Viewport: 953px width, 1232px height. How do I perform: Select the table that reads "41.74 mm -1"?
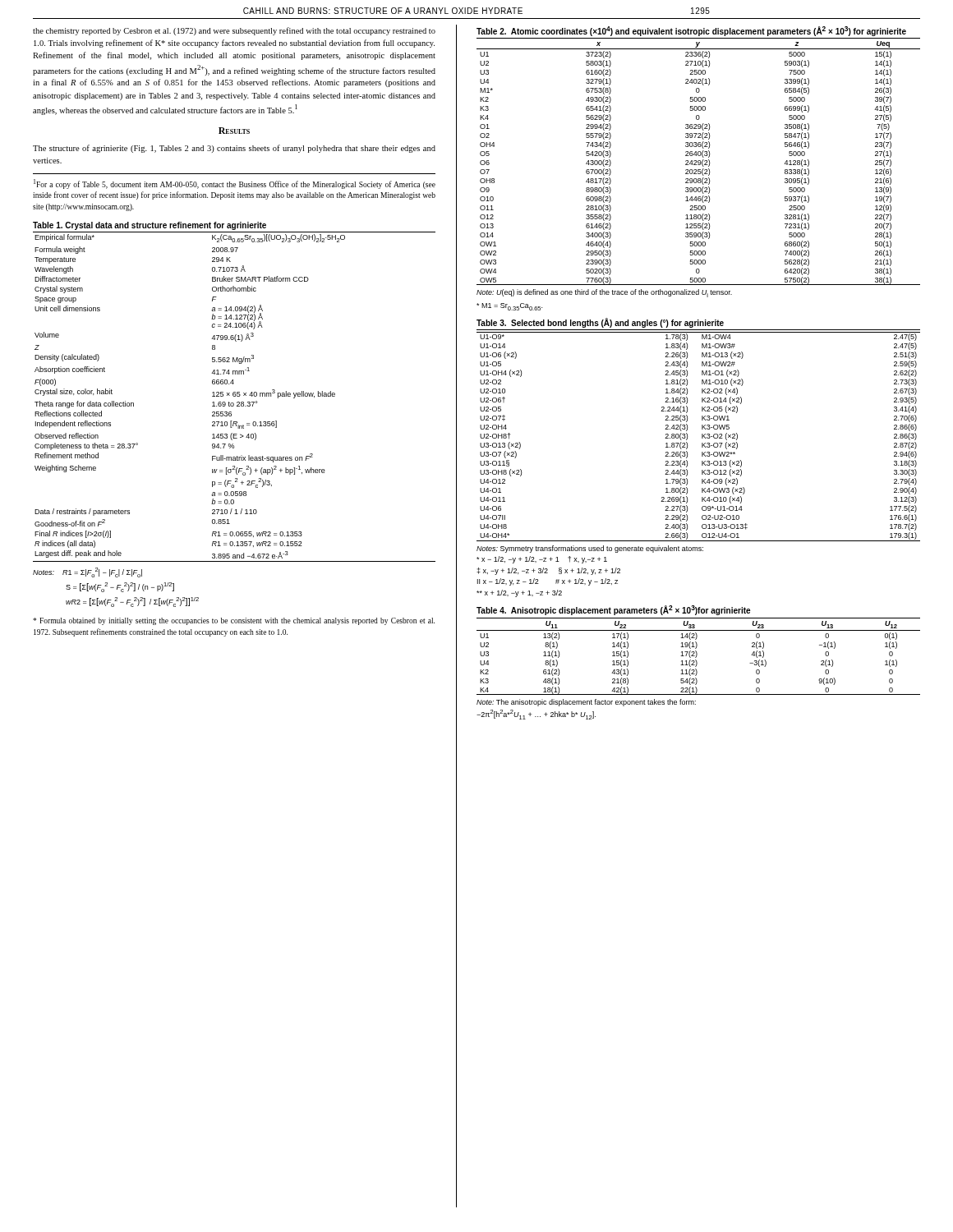click(x=234, y=421)
